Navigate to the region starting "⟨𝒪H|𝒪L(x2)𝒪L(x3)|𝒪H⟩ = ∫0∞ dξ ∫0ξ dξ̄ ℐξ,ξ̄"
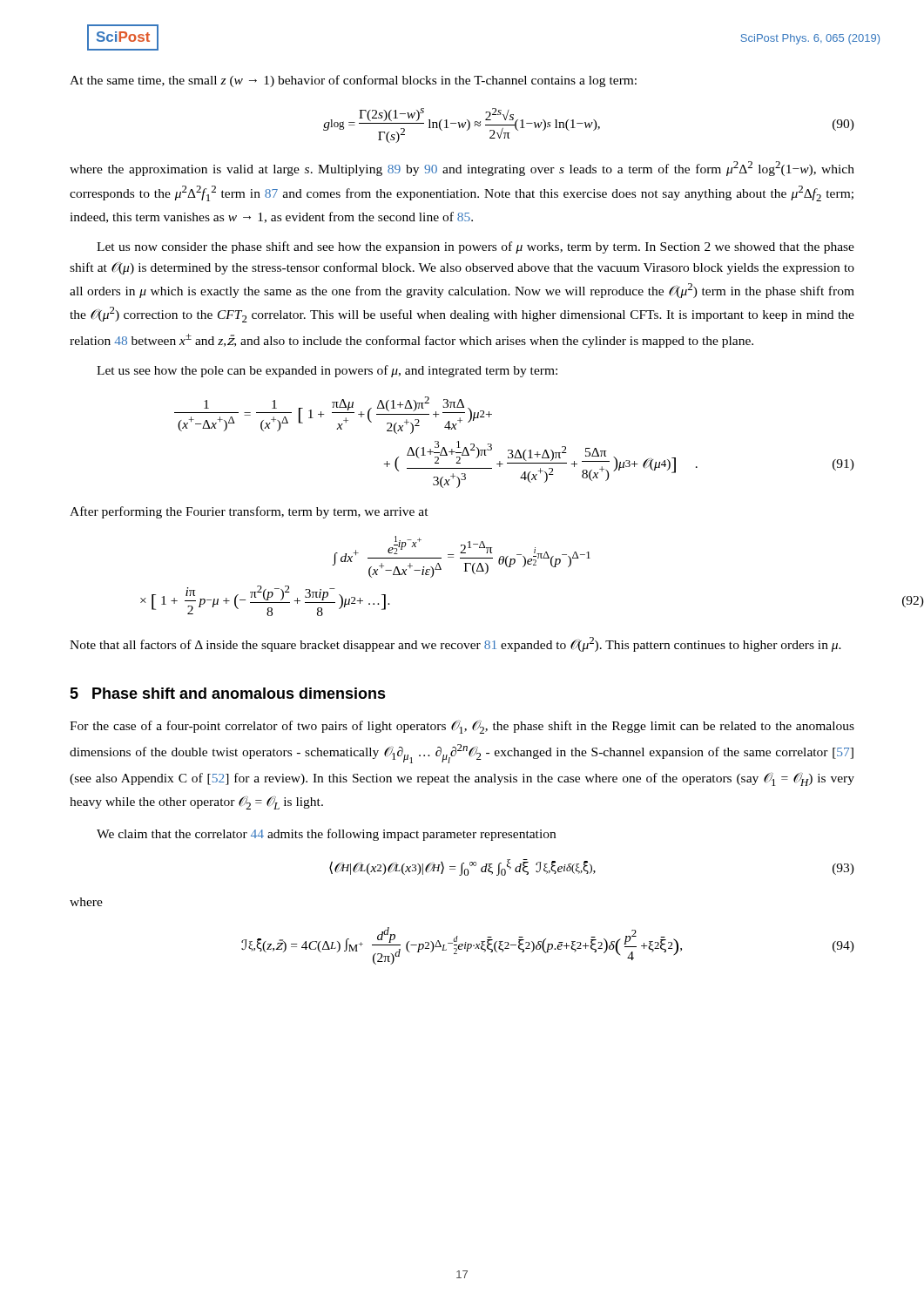Screen dimensions: 1307x924 (x=462, y=868)
